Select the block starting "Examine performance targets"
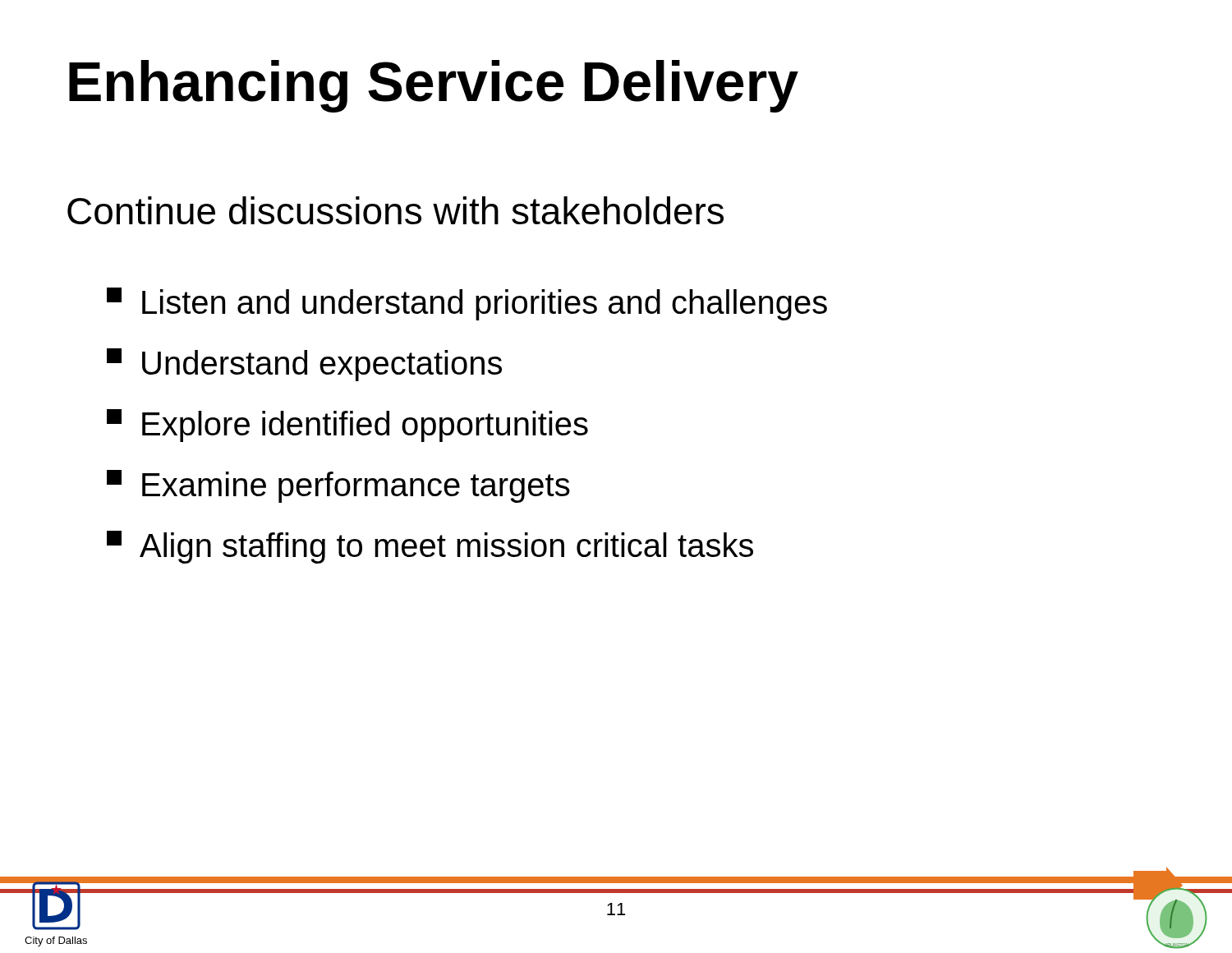This screenshot has width=1232, height=953. click(339, 485)
